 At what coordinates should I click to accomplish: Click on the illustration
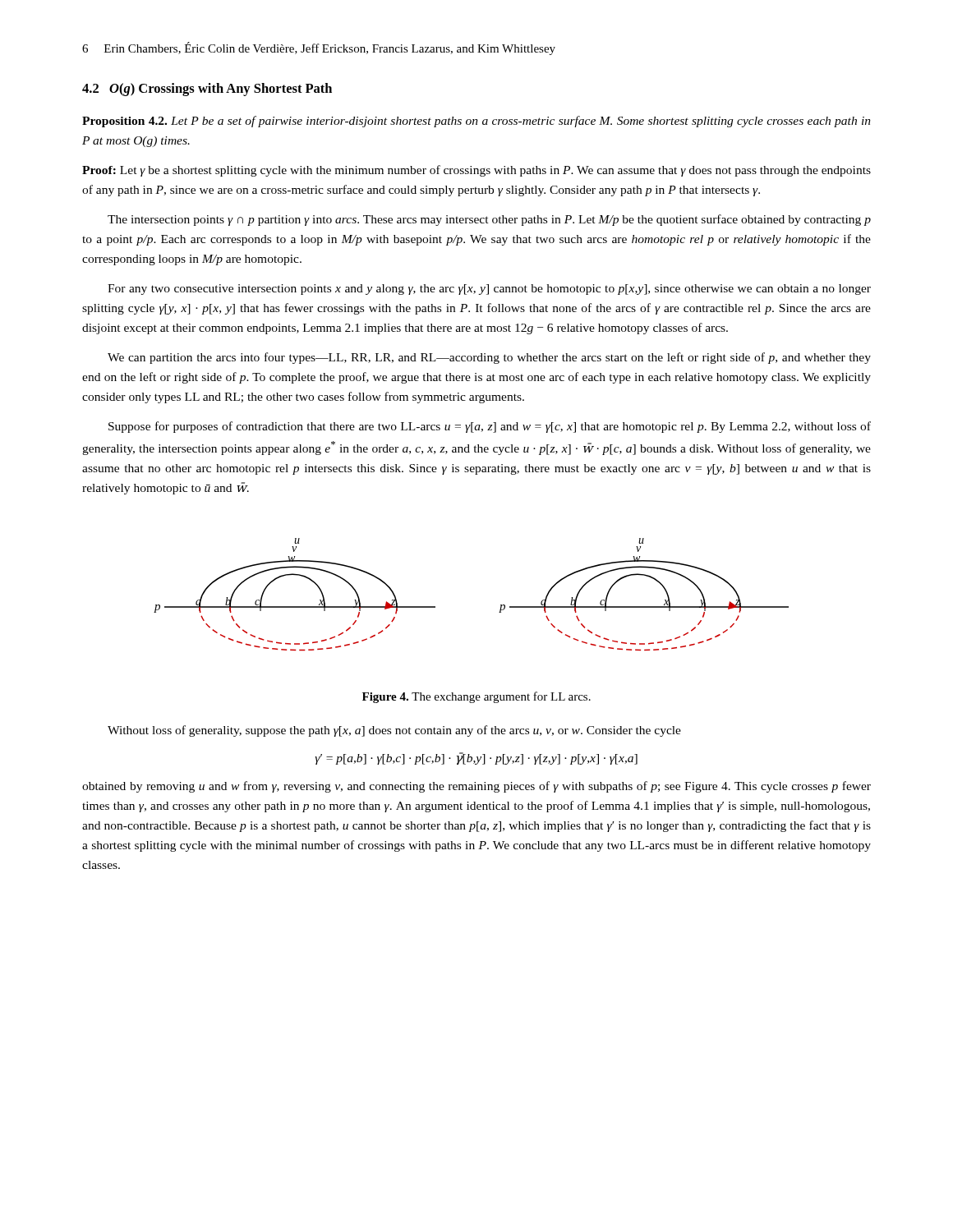tap(476, 598)
